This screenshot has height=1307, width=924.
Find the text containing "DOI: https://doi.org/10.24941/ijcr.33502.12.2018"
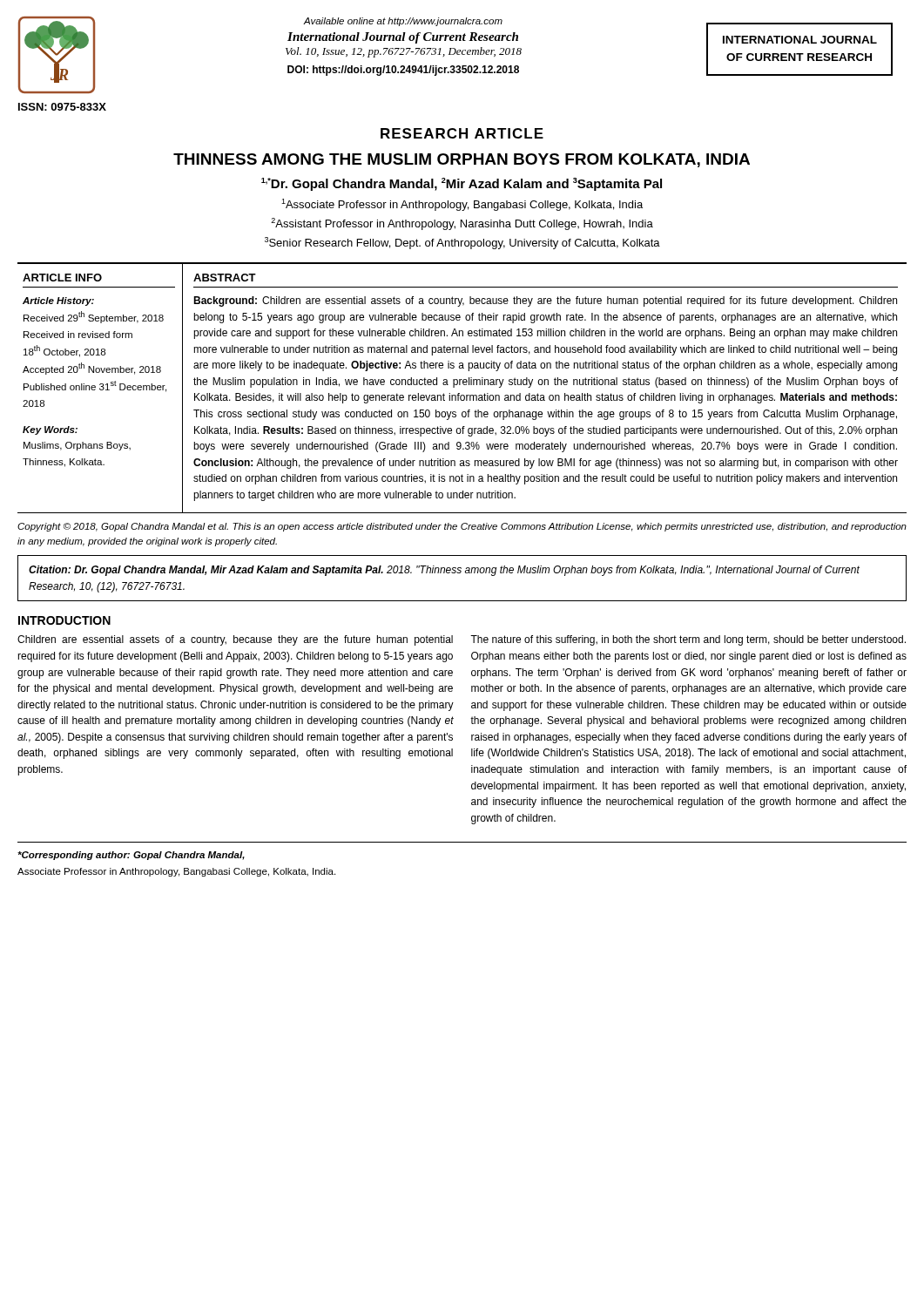[403, 70]
